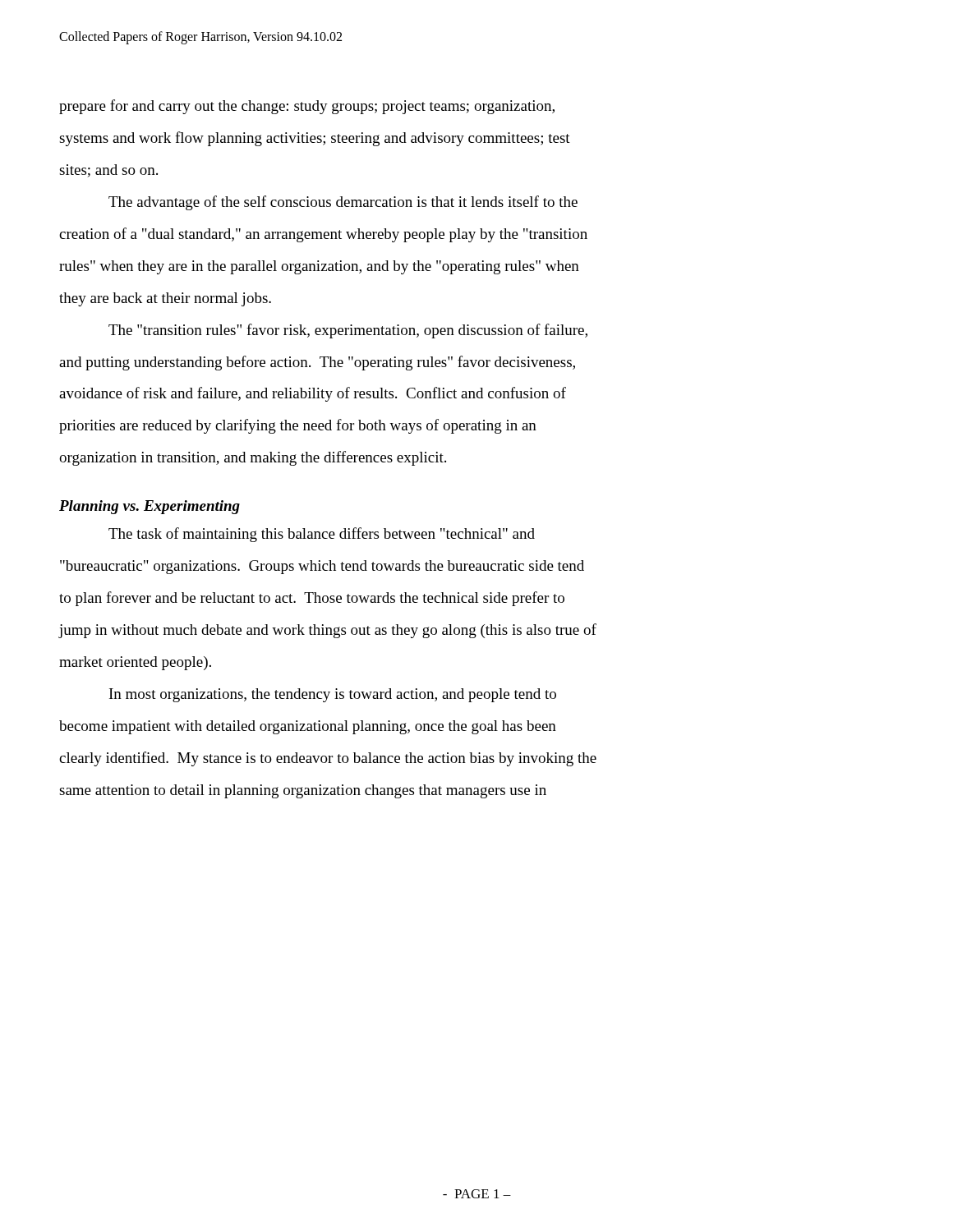Select the element starting "Planning vs. Experimenting"

point(150,506)
